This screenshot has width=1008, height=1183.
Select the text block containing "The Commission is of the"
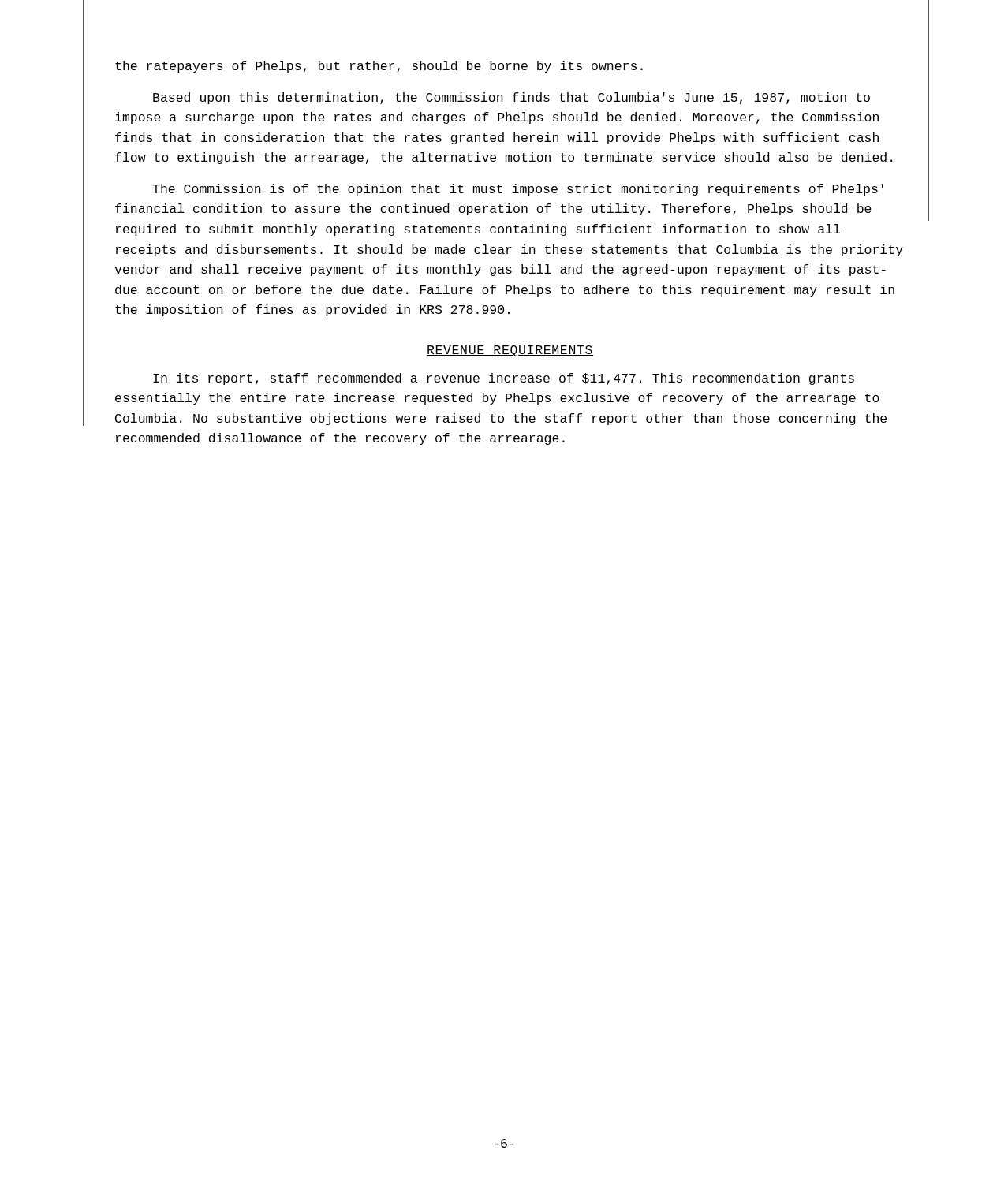(509, 250)
